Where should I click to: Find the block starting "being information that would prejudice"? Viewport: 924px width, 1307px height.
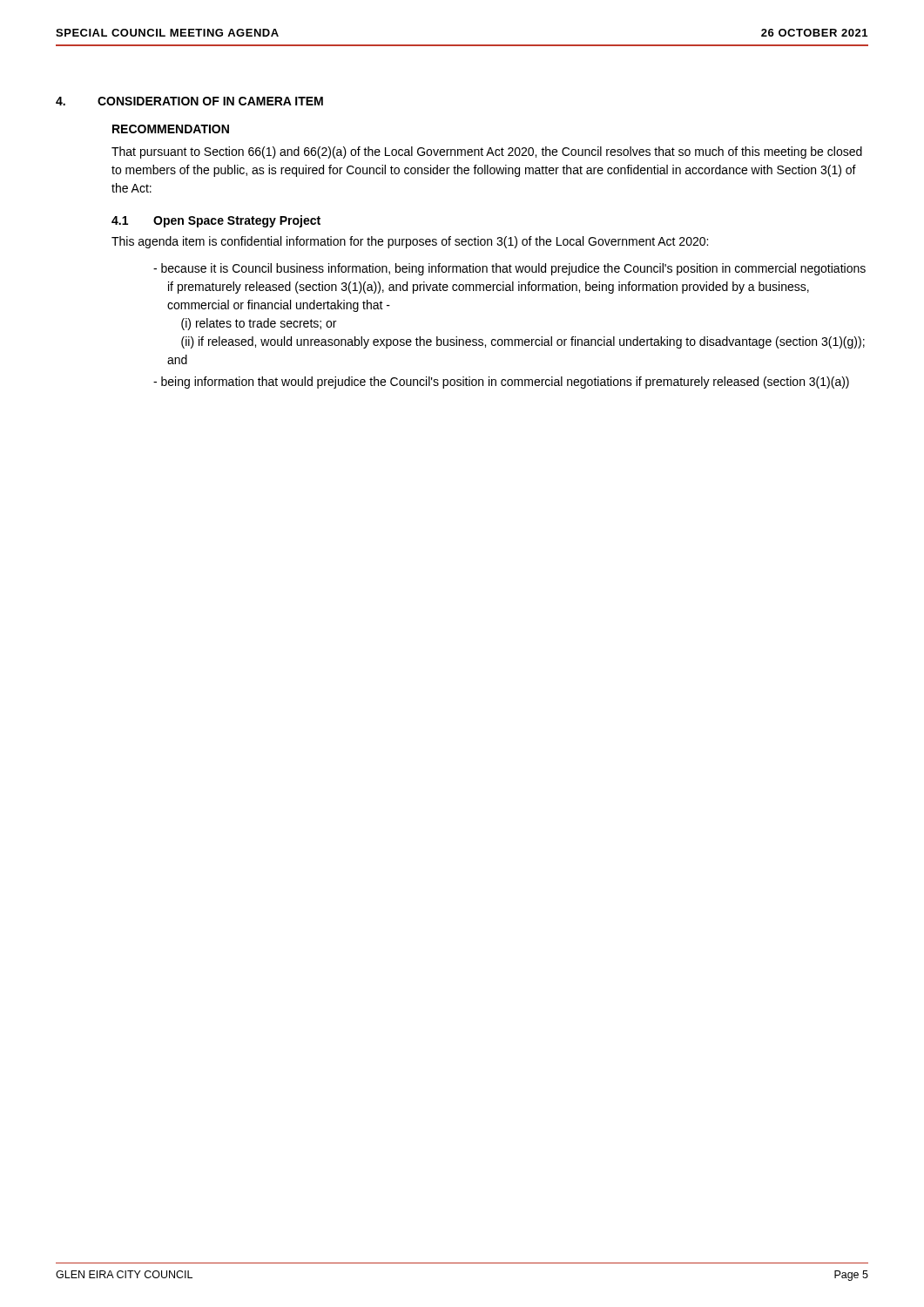(x=501, y=382)
